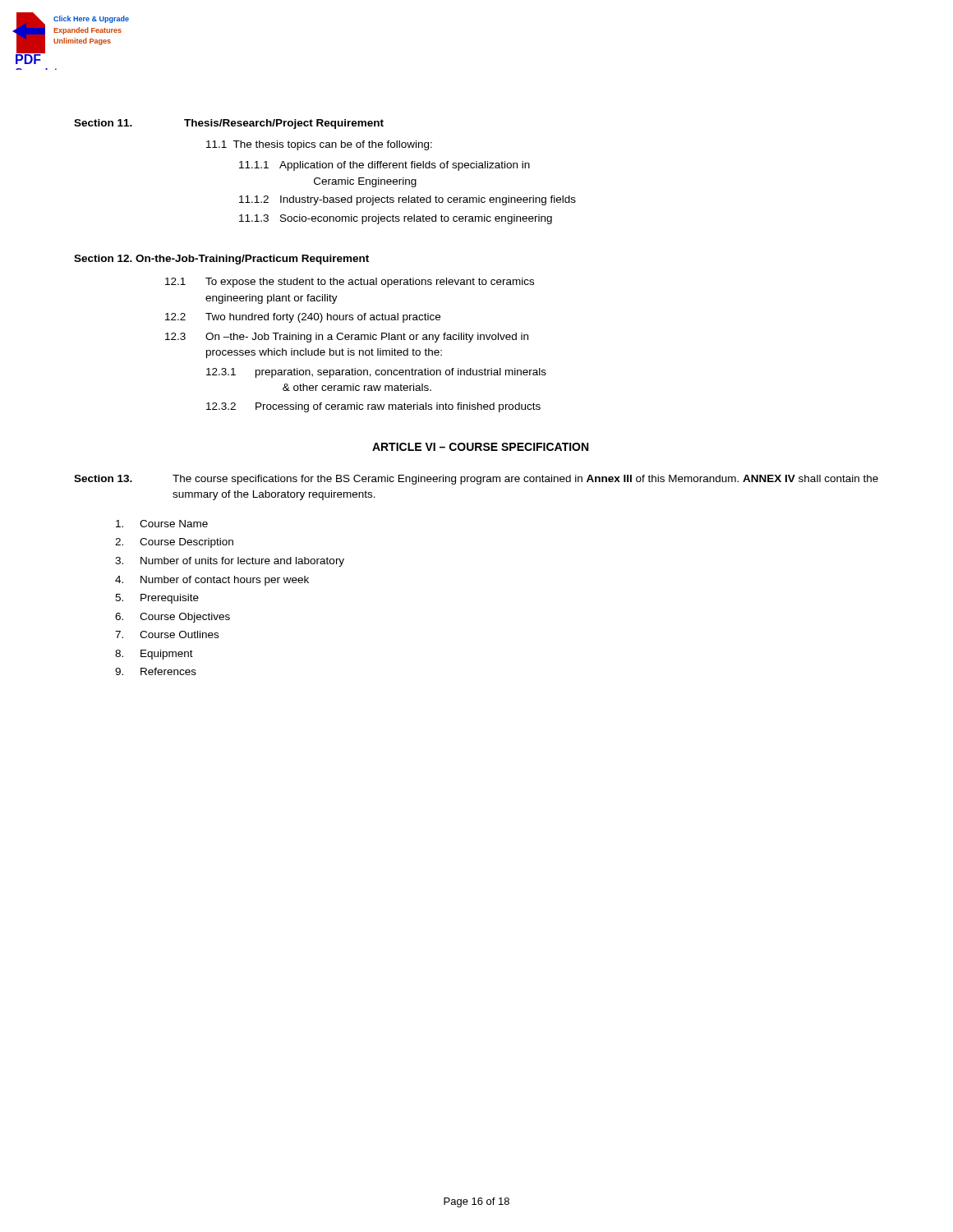Navigate to the element starting "6.Course Objectives"
The height and width of the screenshot is (1232, 953).
tap(173, 616)
